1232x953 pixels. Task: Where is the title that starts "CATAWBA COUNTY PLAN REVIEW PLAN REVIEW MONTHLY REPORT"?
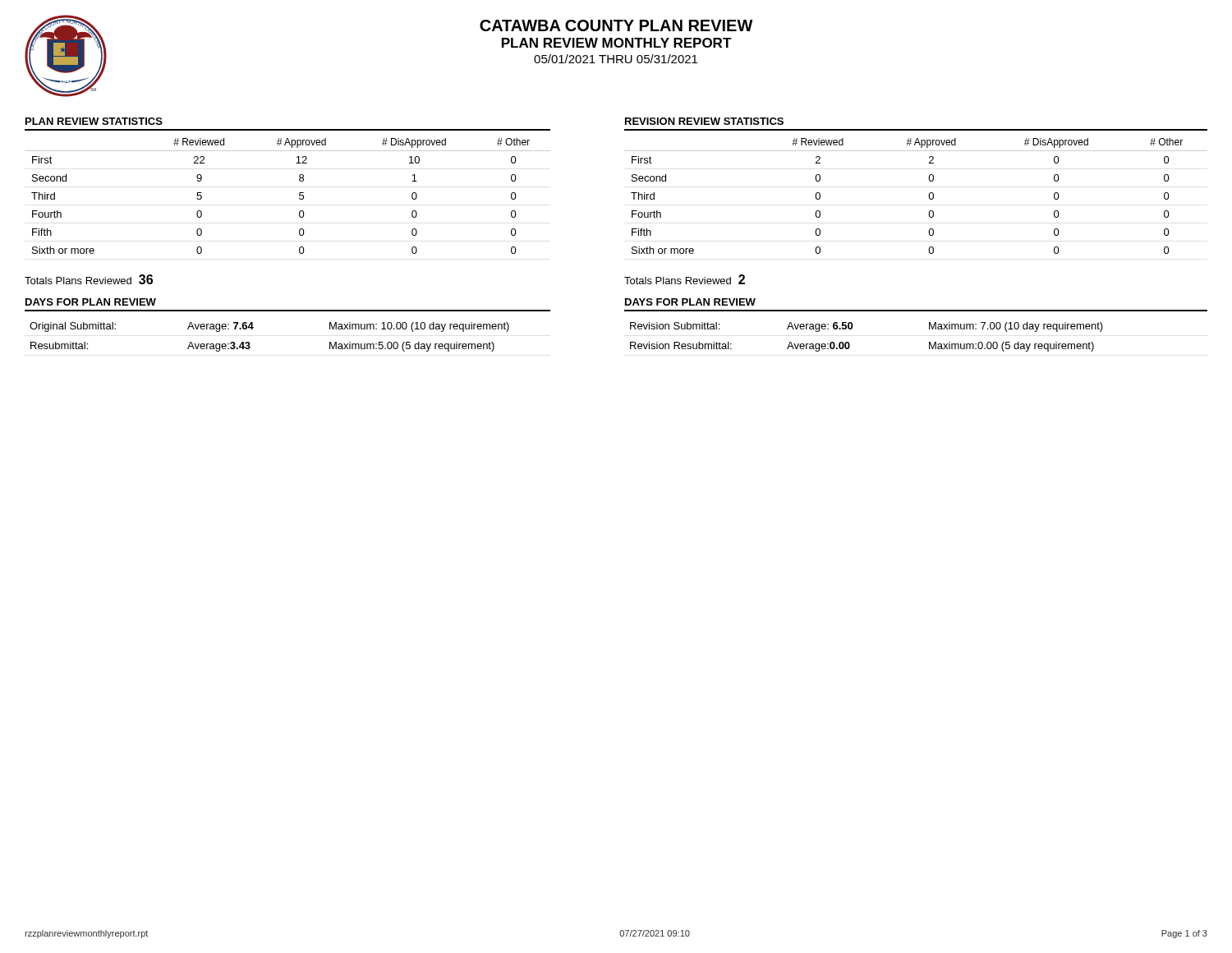(x=616, y=41)
